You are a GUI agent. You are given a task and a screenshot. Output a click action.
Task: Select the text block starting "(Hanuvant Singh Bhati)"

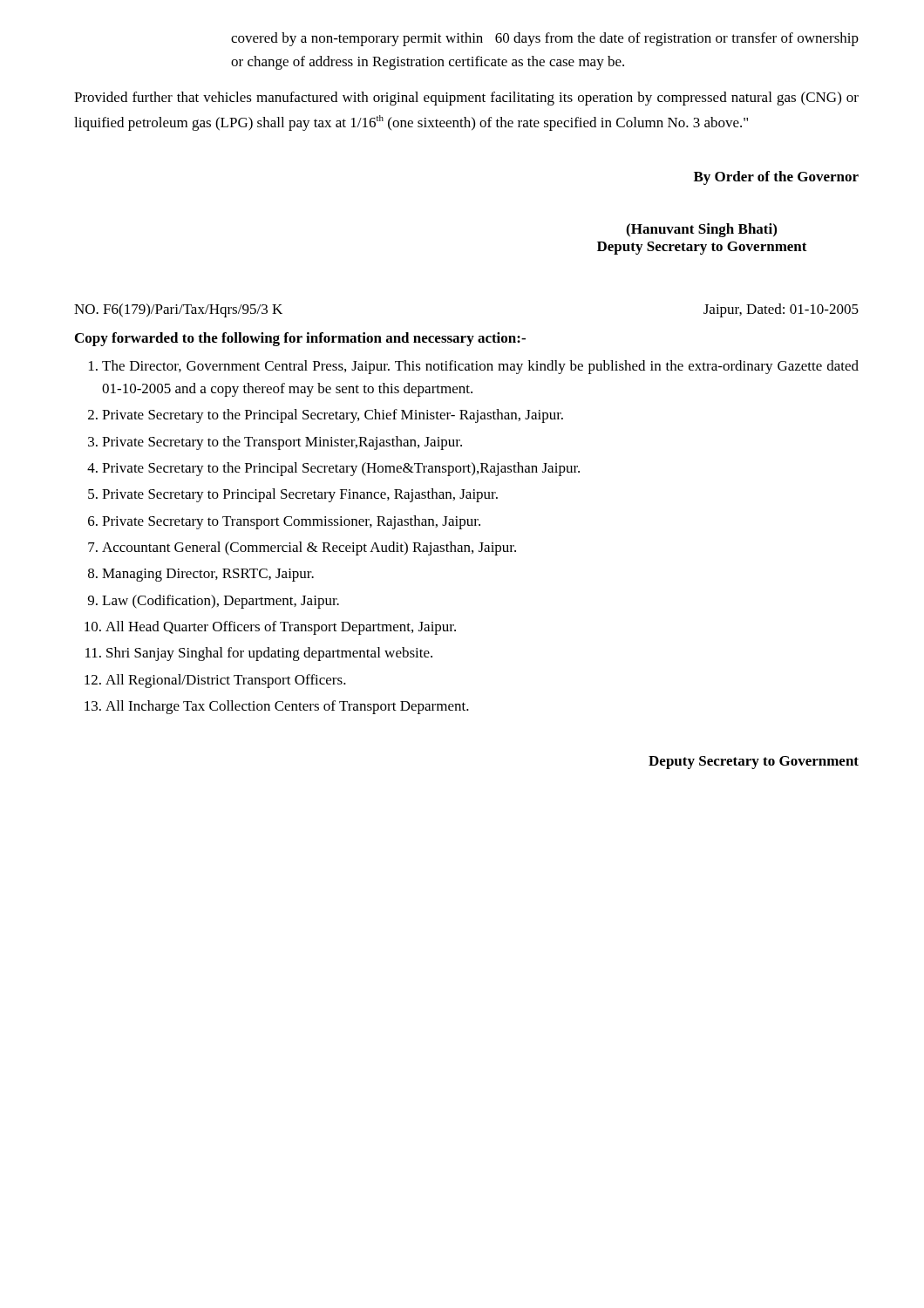(702, 238)
